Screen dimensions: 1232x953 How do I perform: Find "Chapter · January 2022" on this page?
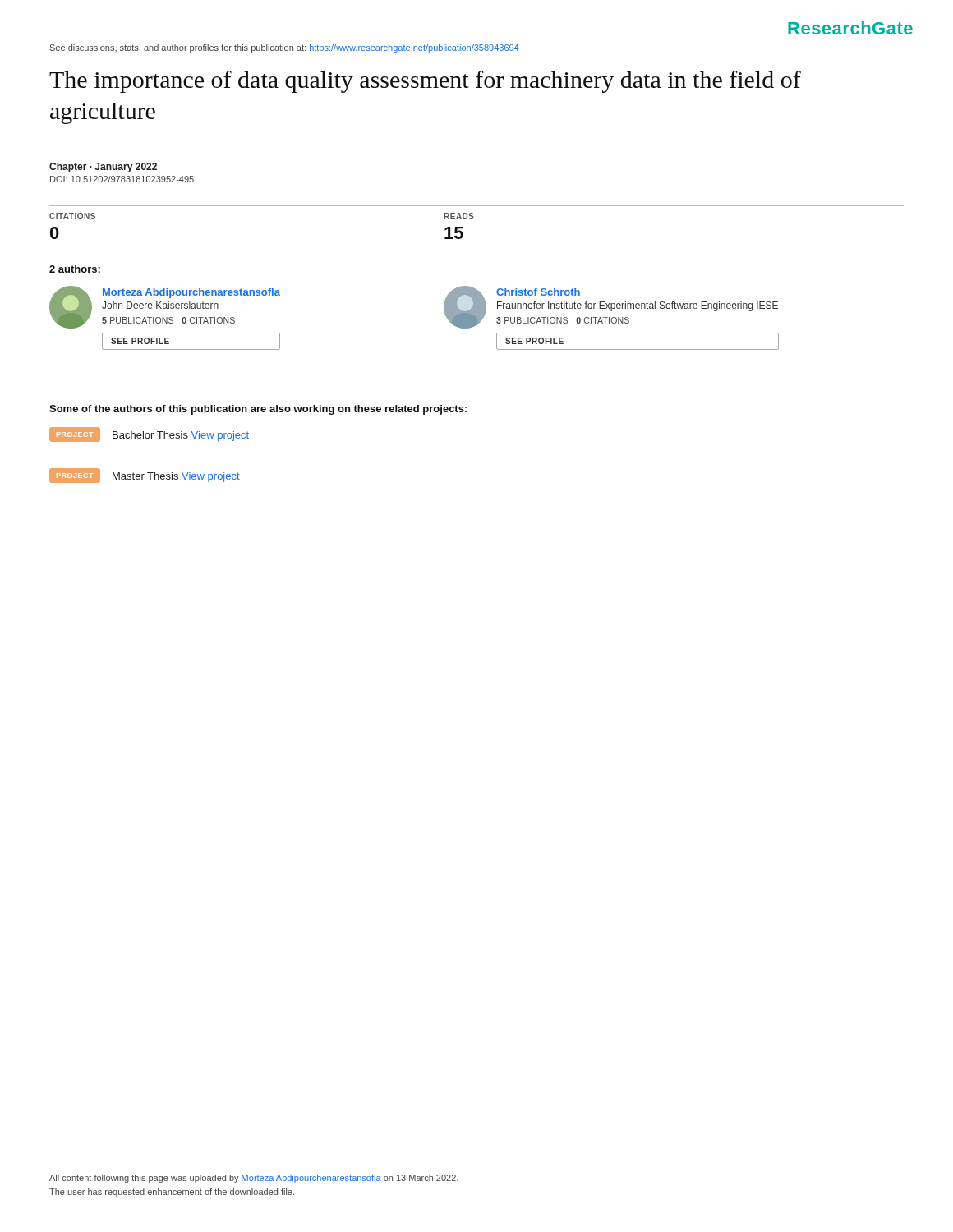103,167
